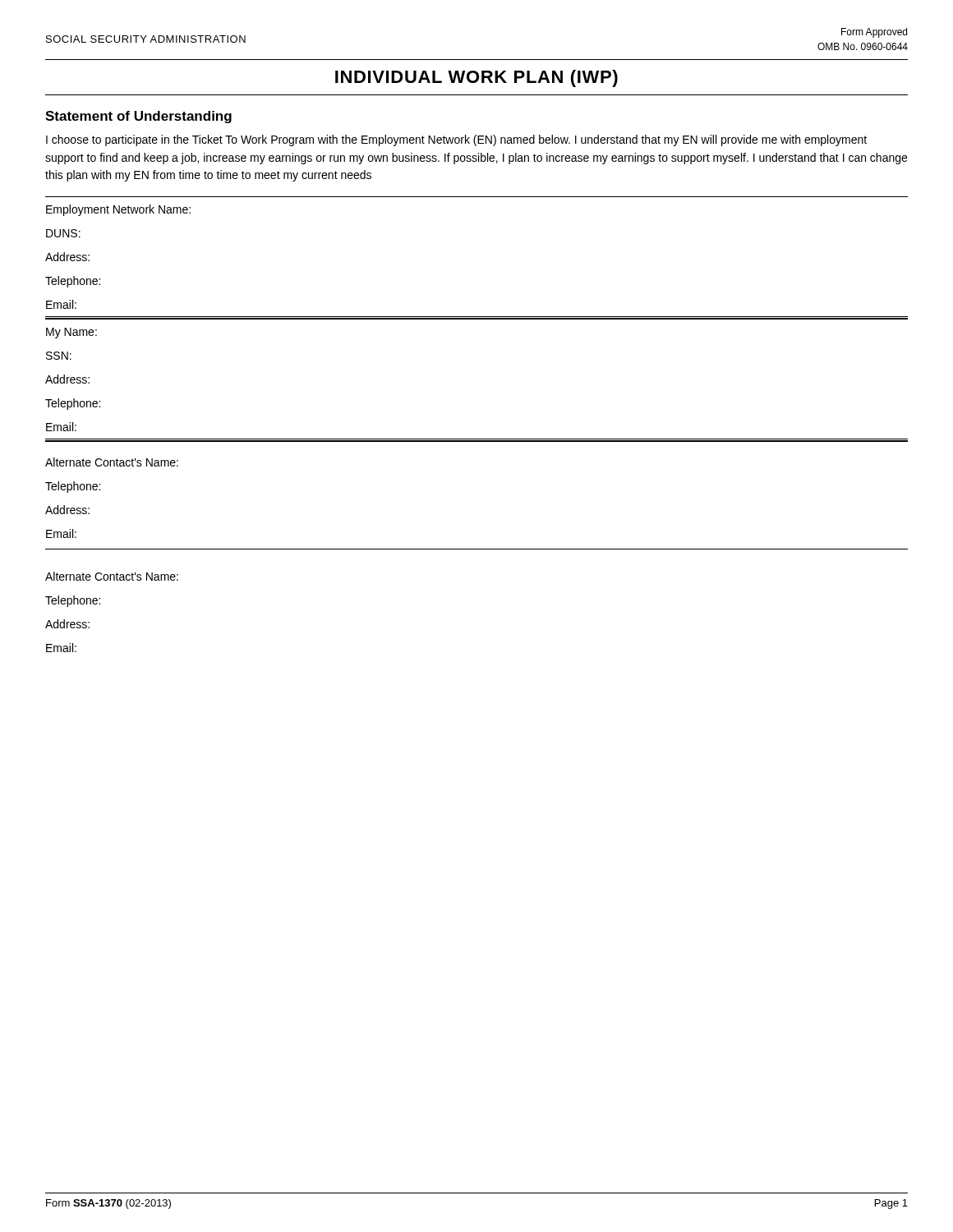
Task: Find the element starting "My Name:"
Action: 71,332
